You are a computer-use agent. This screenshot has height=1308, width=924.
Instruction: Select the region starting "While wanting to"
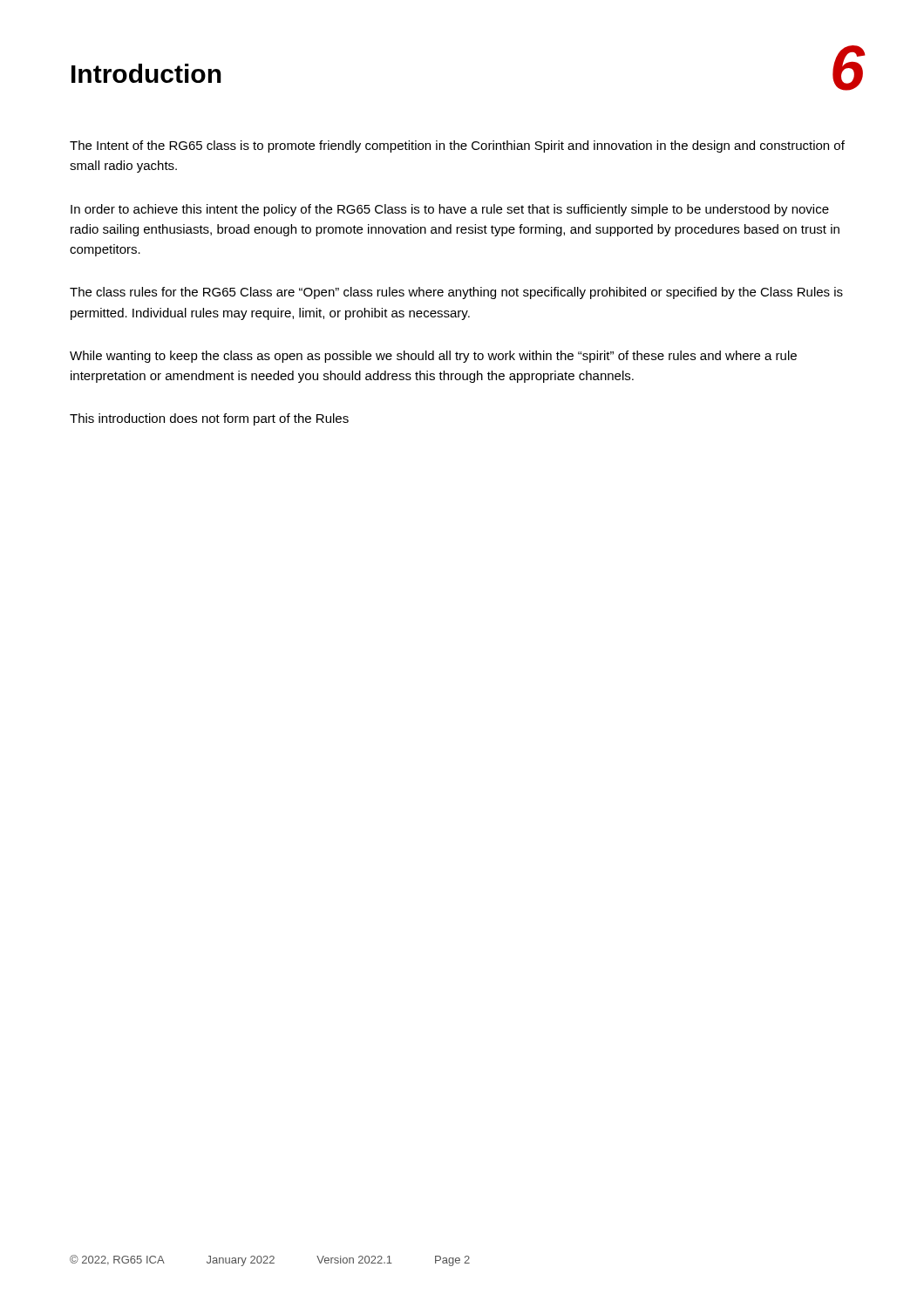(x=433, y=365)
